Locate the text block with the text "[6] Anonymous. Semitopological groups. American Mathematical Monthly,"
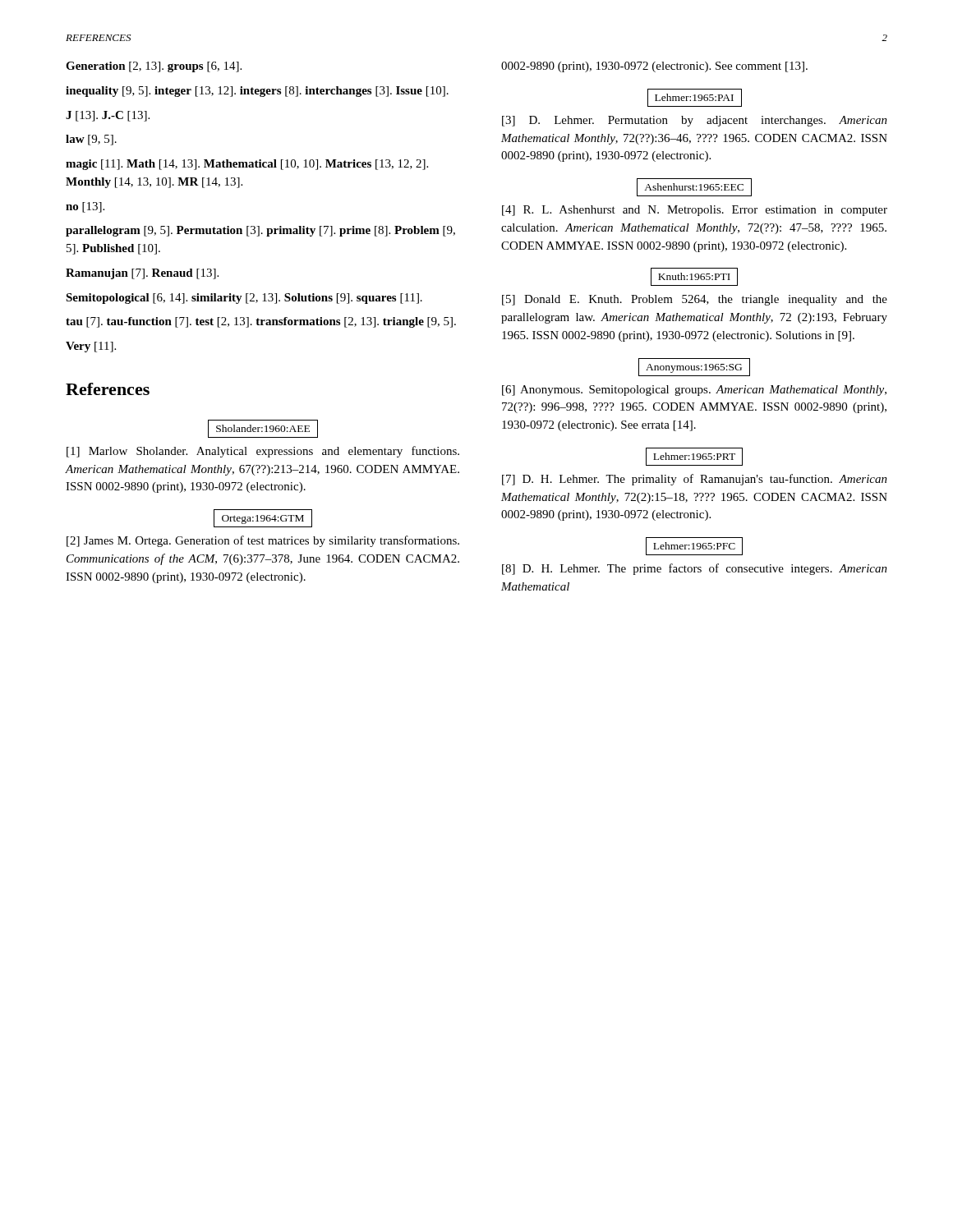Viewport: 953px width, 1232px height. [x=694, y=407]
